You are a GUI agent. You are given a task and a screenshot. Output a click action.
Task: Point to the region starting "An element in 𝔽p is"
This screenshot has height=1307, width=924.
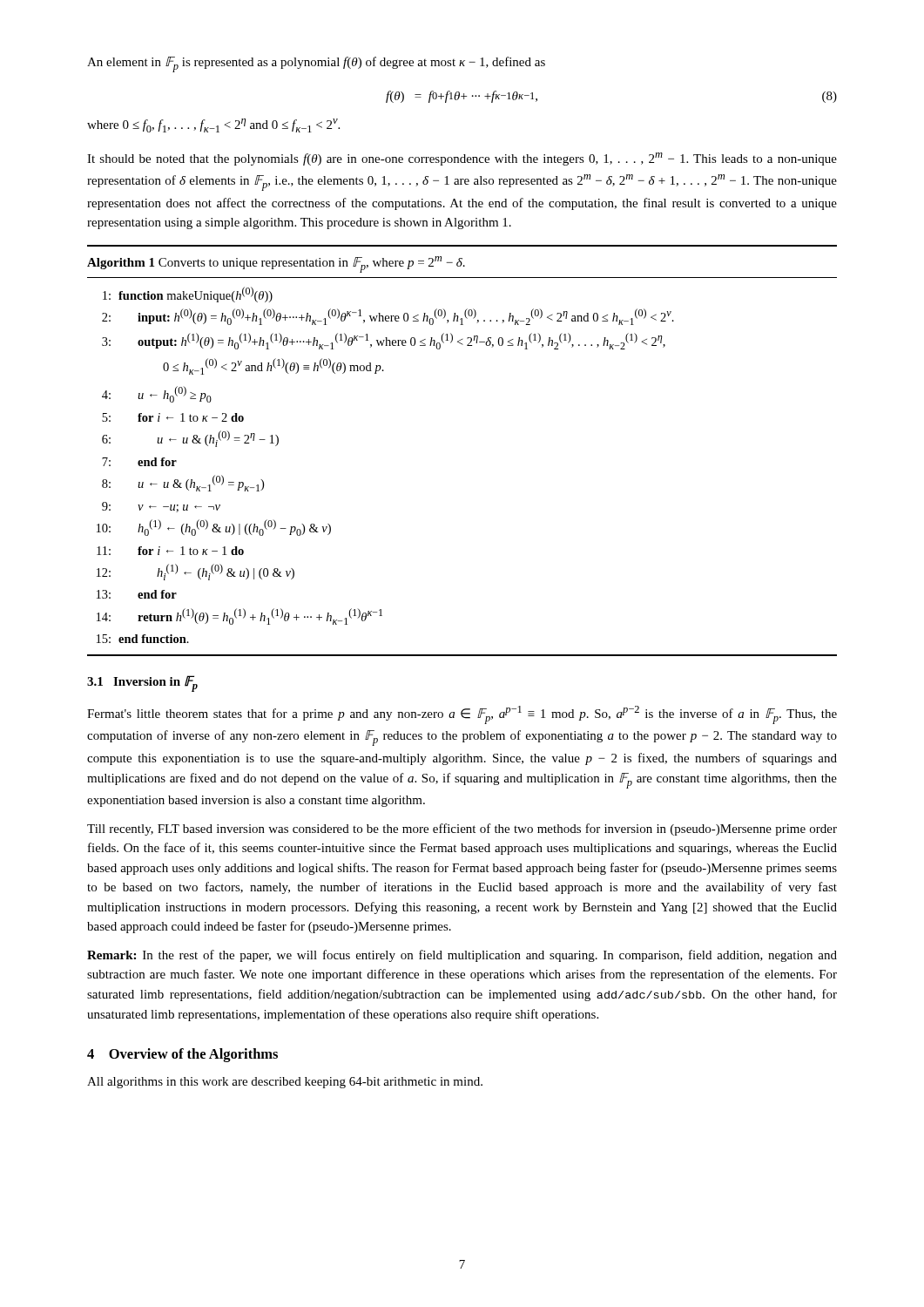coord(462,64)
